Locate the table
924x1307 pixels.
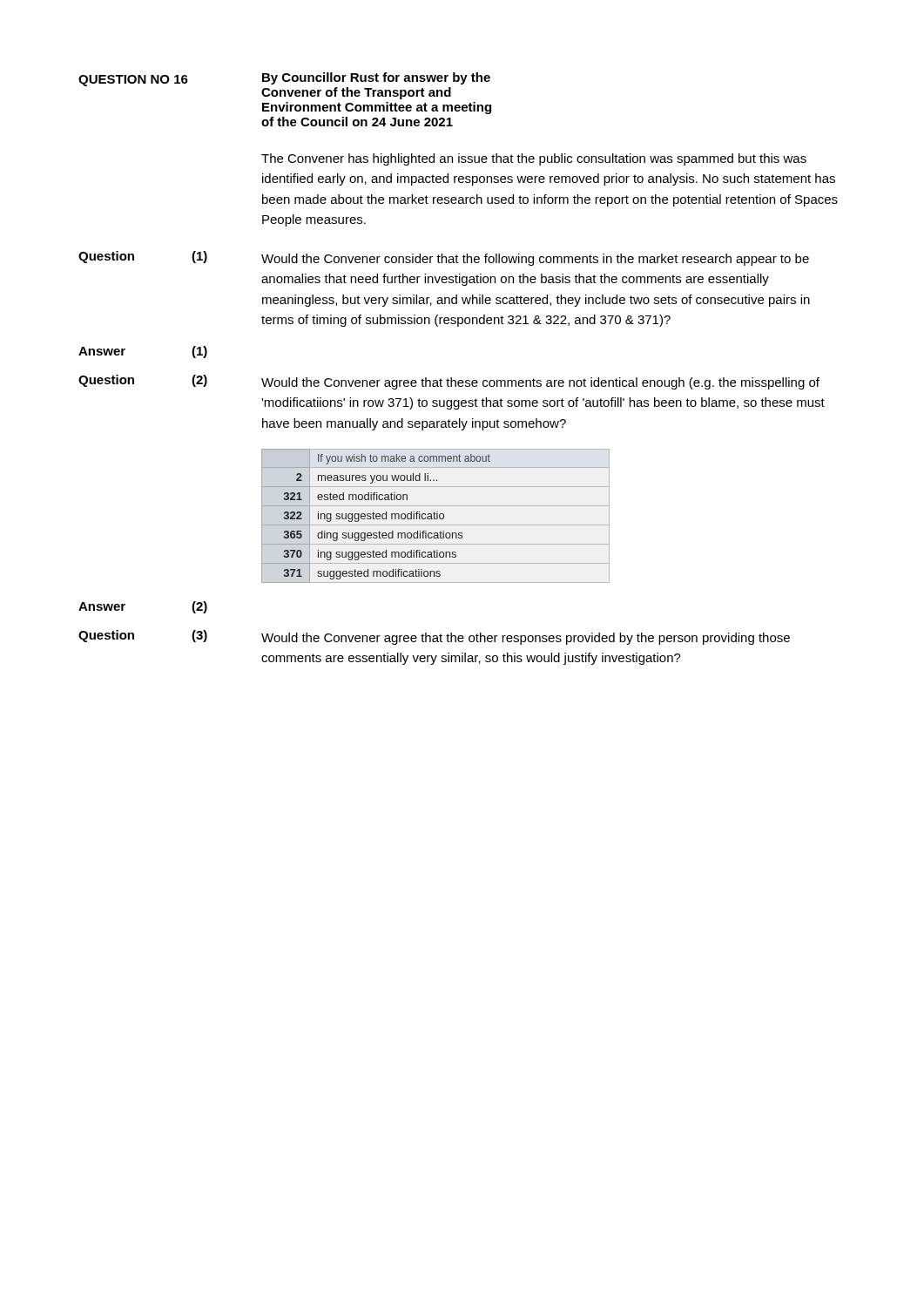(553, 516)
